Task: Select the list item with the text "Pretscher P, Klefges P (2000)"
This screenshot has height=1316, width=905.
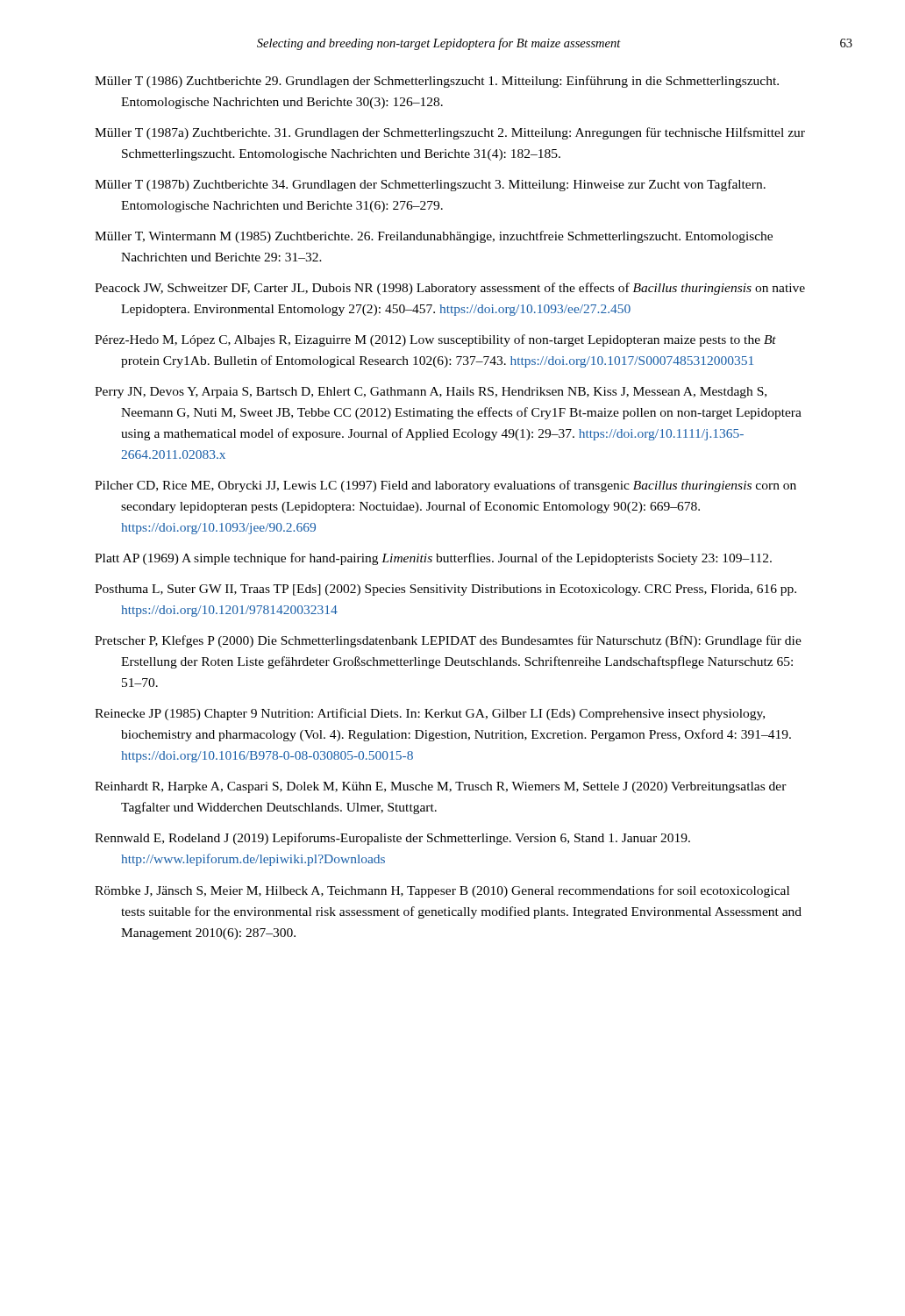Action: [x=448, y=661]
